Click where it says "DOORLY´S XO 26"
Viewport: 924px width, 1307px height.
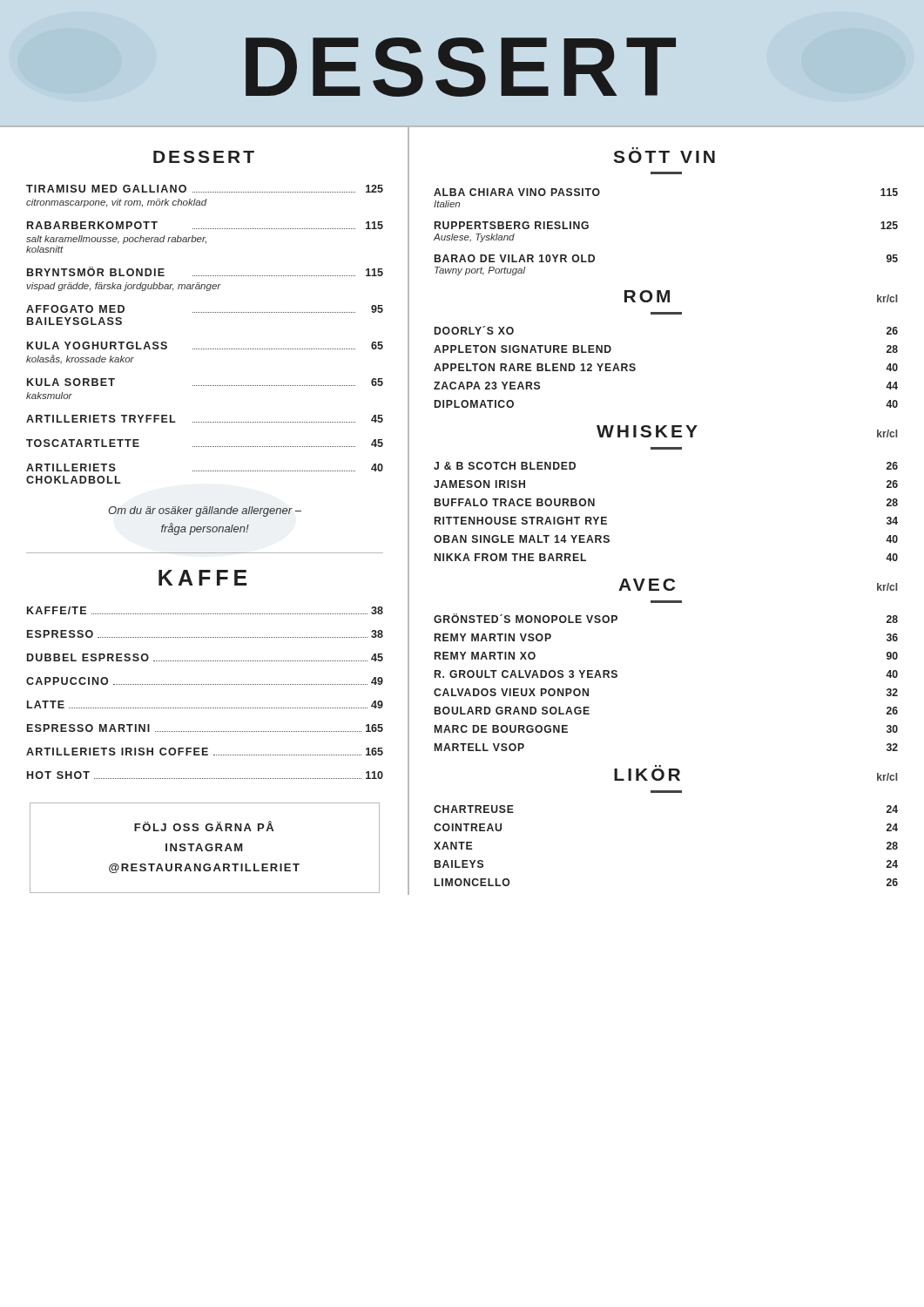click(x=476, y=329)
